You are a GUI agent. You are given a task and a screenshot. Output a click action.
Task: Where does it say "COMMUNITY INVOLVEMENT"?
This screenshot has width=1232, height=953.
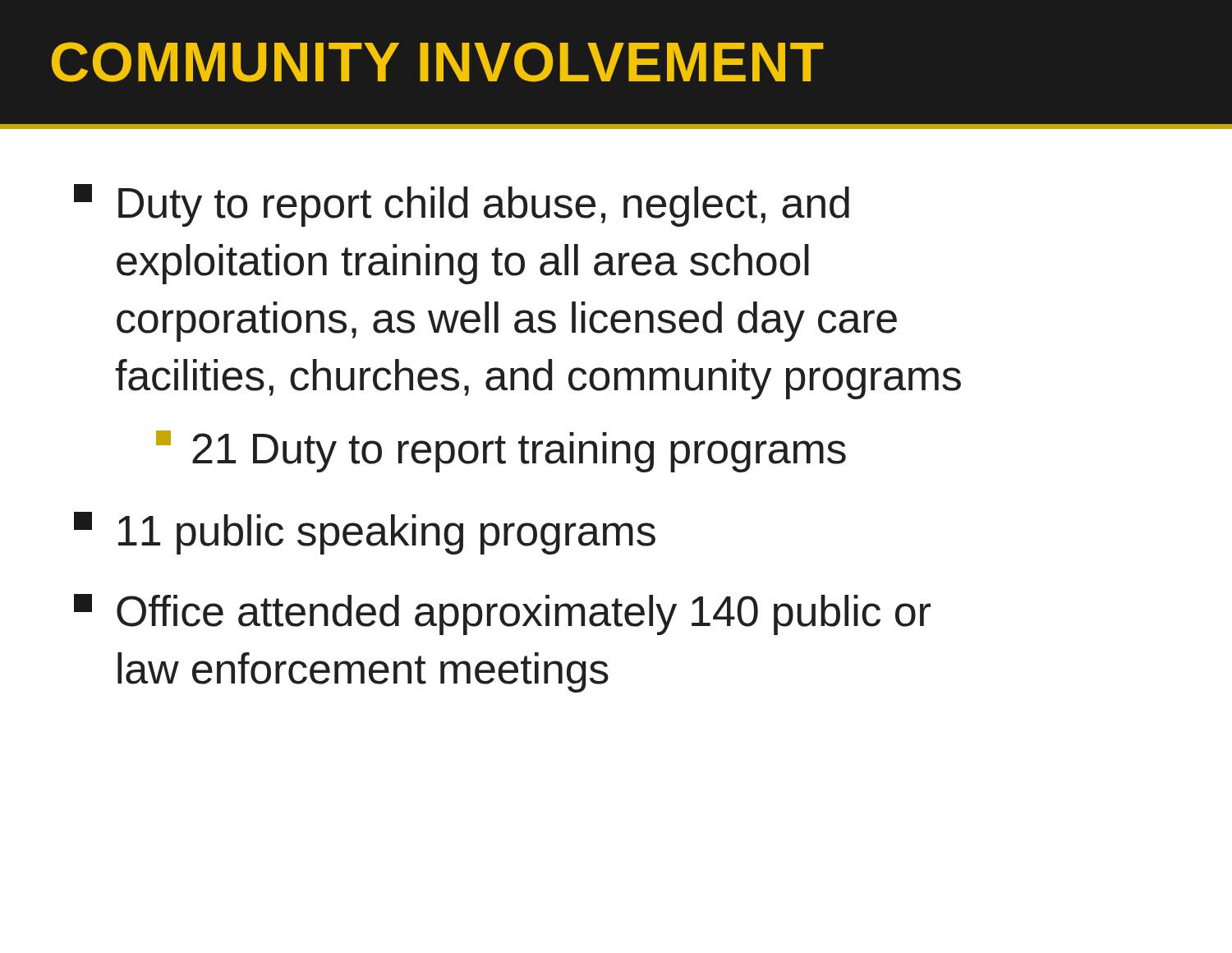coord(437,62)
